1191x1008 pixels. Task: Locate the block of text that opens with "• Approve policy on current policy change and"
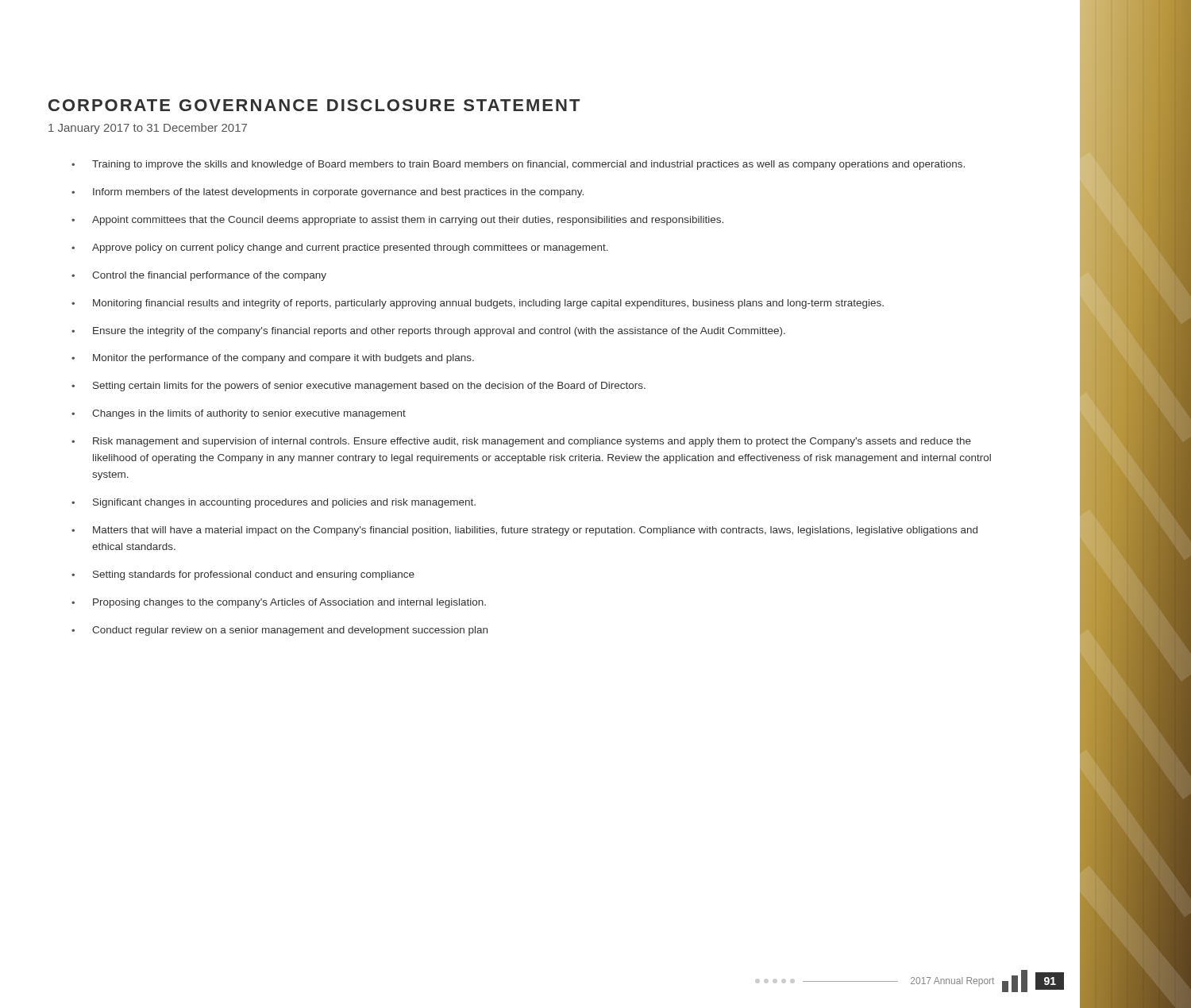[x=340, y=248]
